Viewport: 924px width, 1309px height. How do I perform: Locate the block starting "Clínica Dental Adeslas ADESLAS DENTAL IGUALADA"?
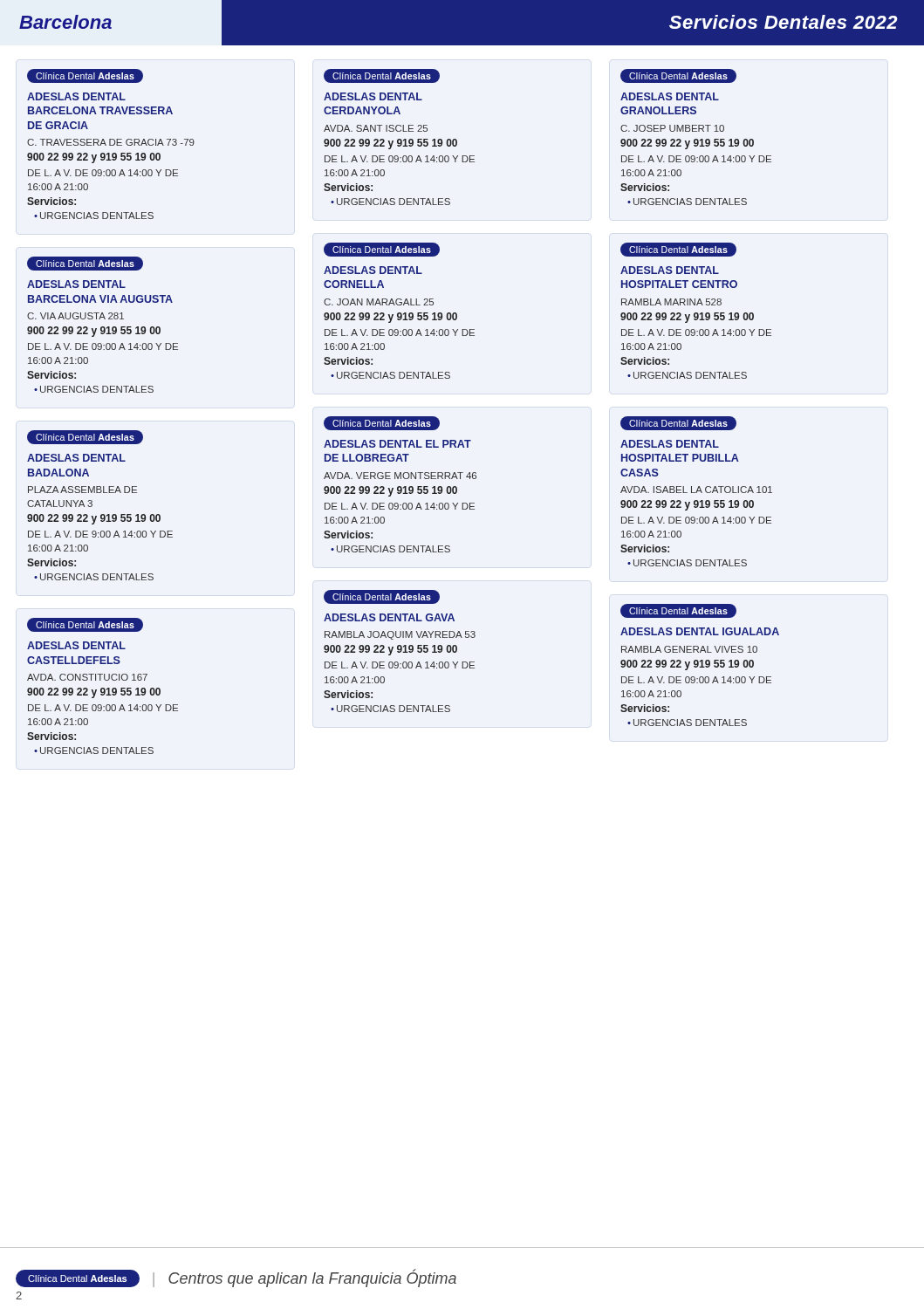pos(749,667)
